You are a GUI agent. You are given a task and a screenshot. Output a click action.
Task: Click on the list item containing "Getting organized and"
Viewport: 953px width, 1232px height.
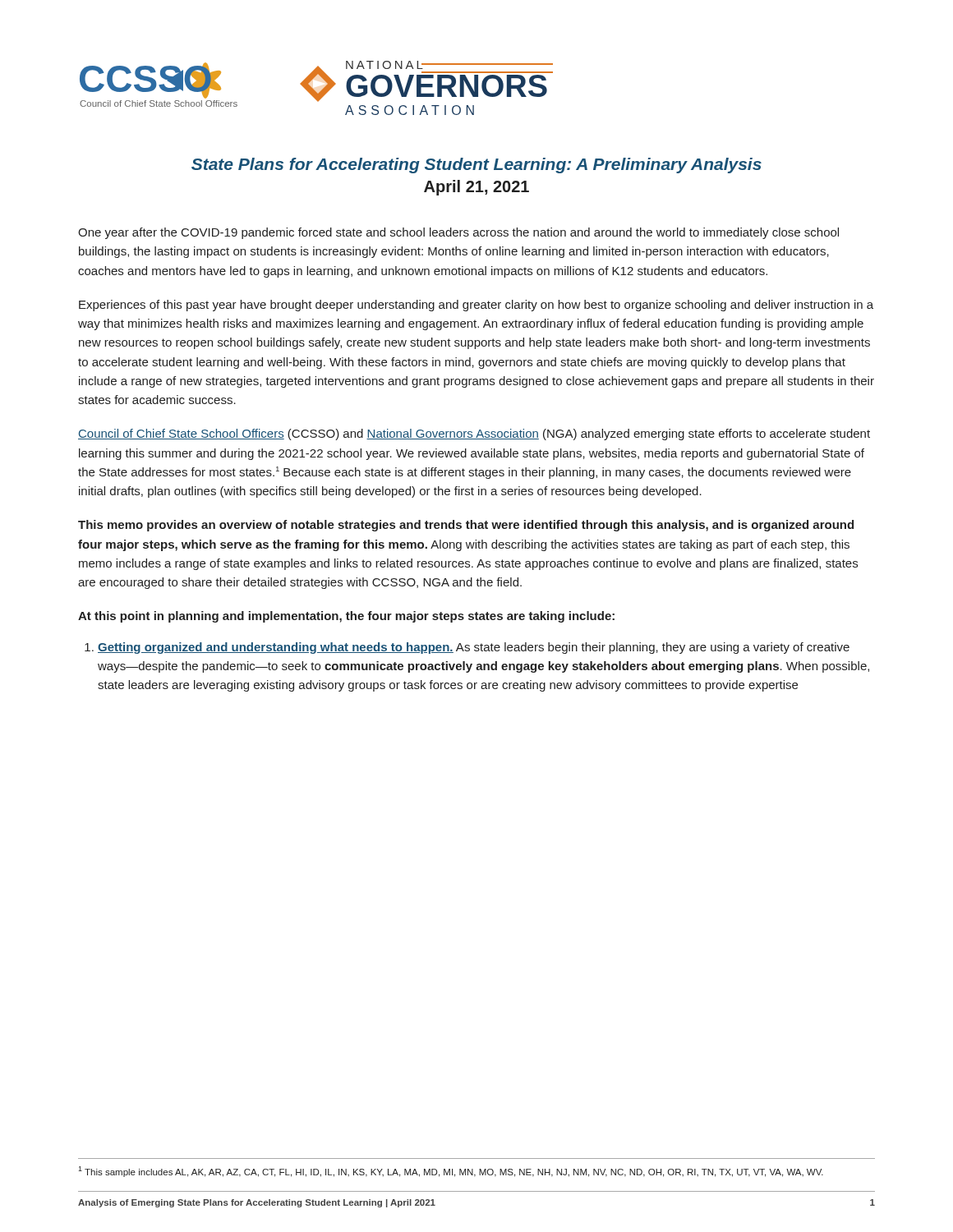[x=476, y=666]
